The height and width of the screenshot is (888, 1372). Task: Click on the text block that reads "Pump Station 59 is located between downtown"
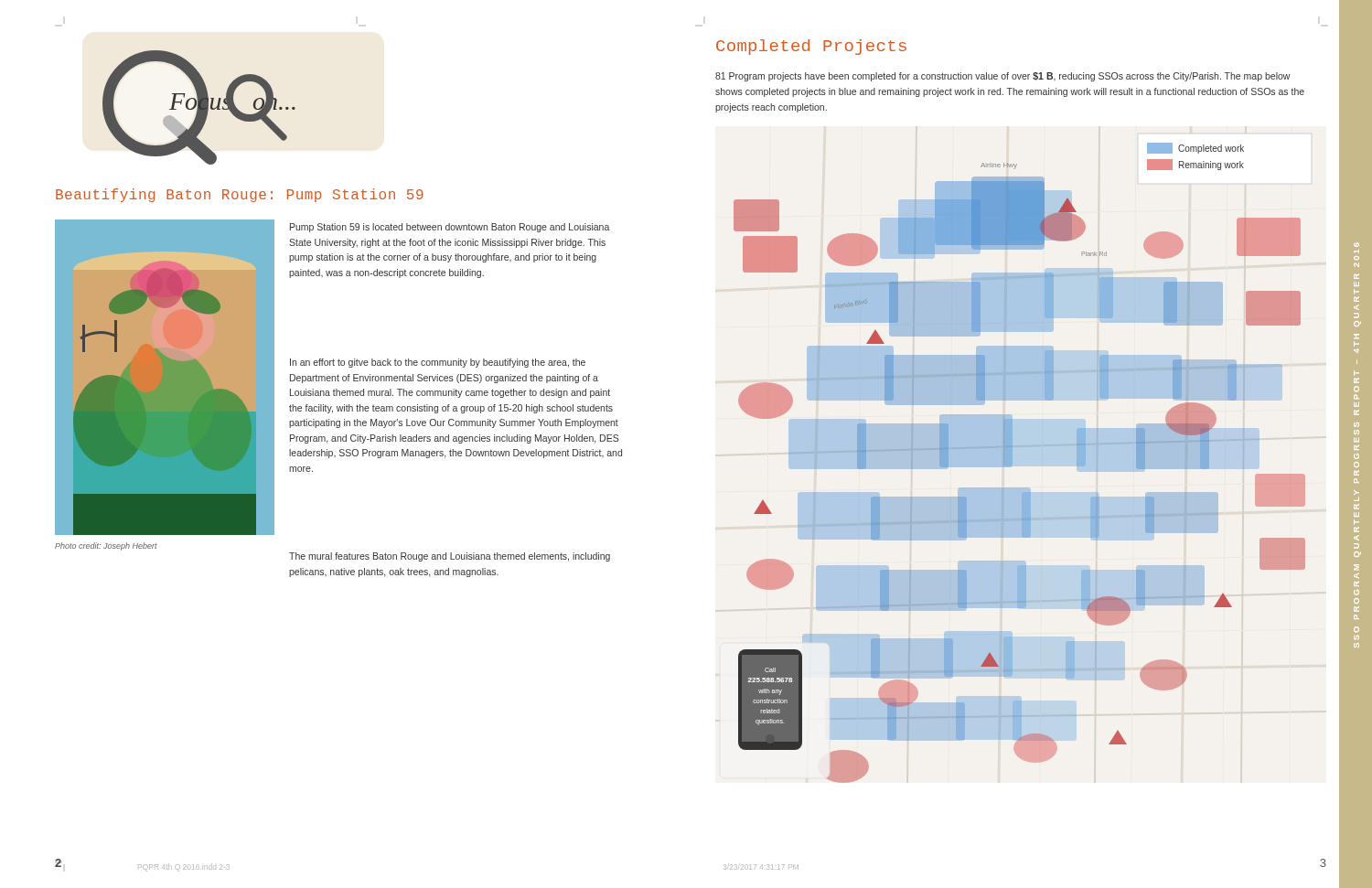457,250
